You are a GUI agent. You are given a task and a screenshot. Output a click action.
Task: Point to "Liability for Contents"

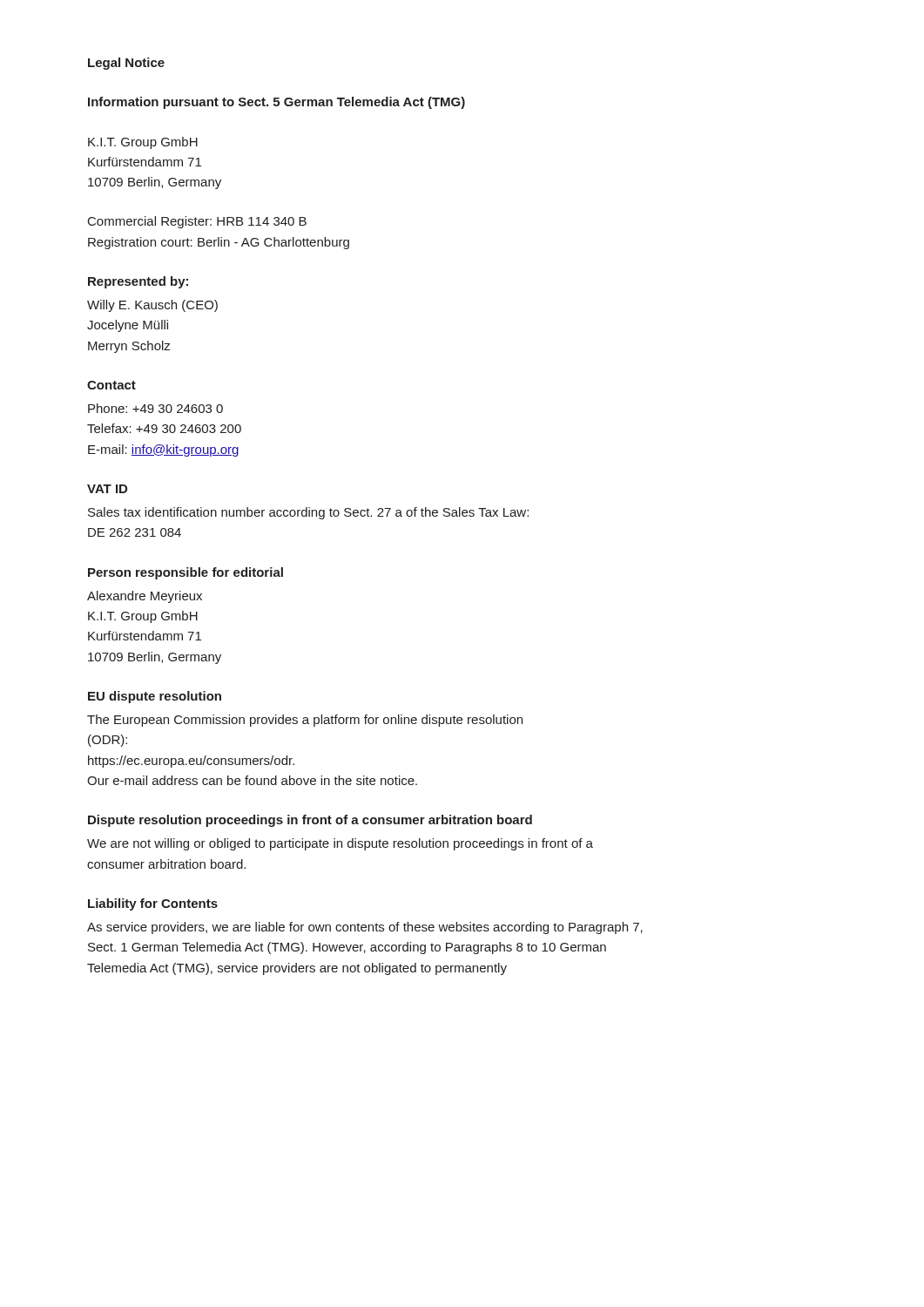[x=153, y=904]
